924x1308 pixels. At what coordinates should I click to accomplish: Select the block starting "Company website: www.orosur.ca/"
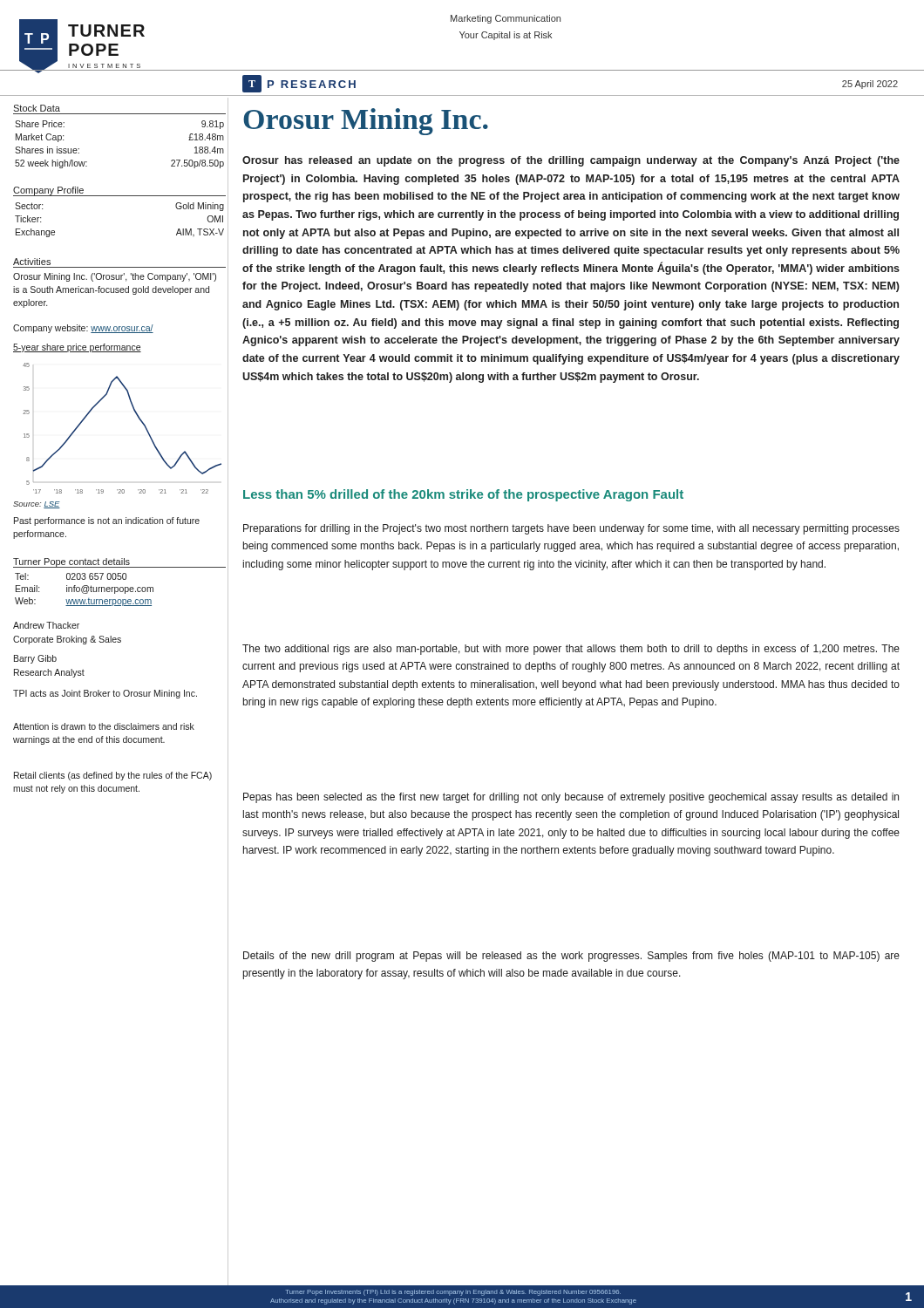click(83, 328)
